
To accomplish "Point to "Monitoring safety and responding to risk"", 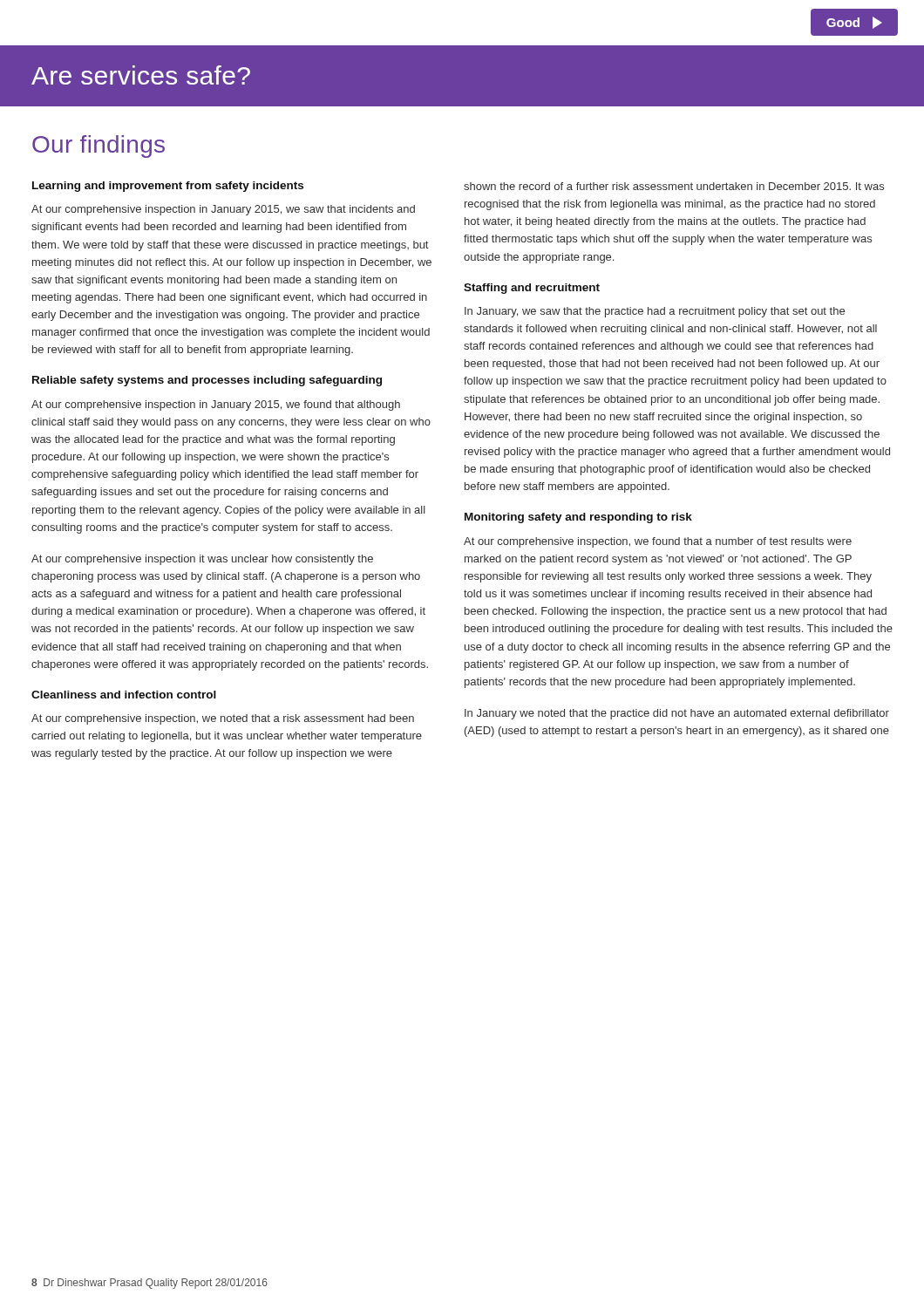I will click(678, 518).
